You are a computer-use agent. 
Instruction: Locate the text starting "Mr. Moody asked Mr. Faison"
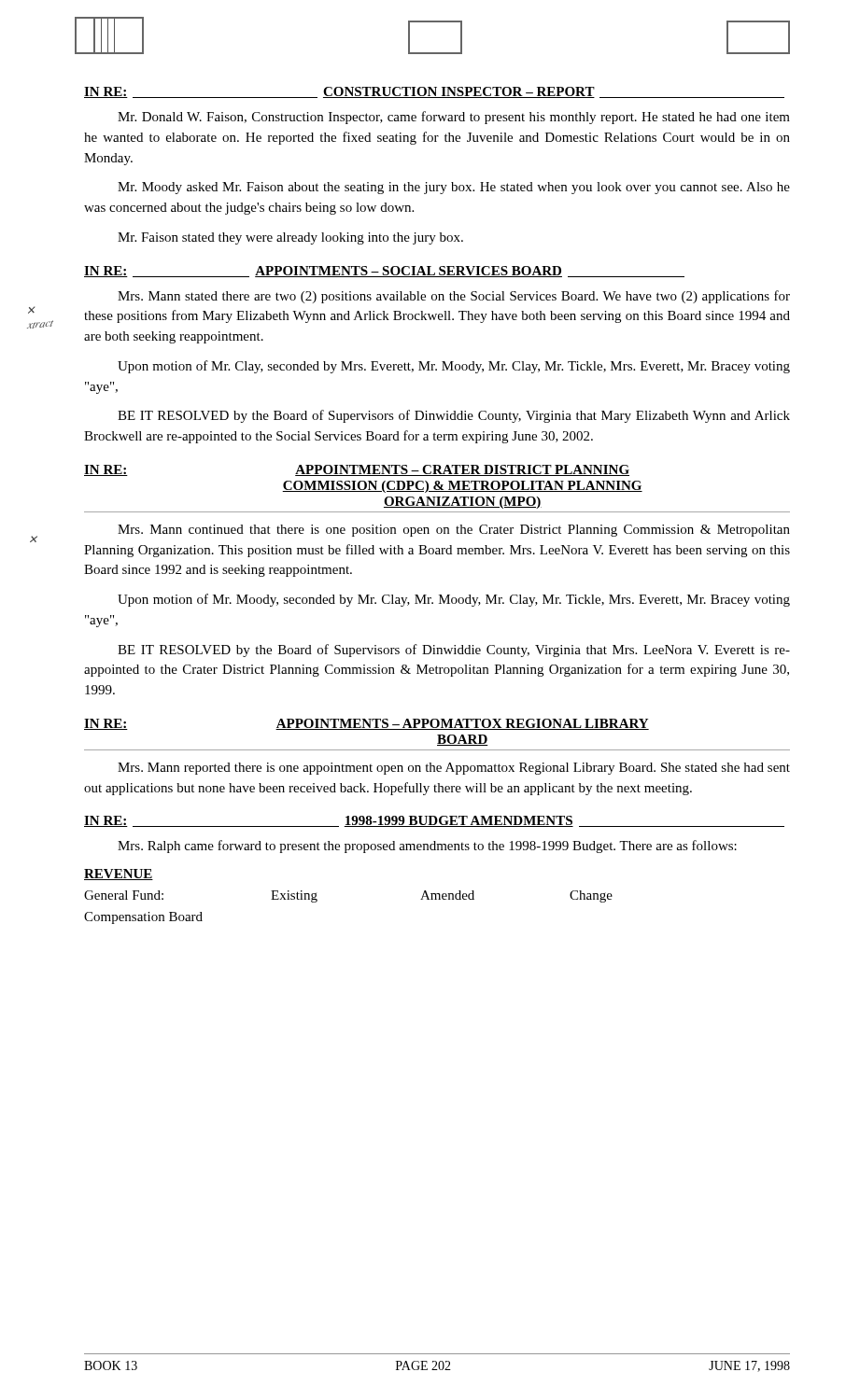(x=437, y=197)
